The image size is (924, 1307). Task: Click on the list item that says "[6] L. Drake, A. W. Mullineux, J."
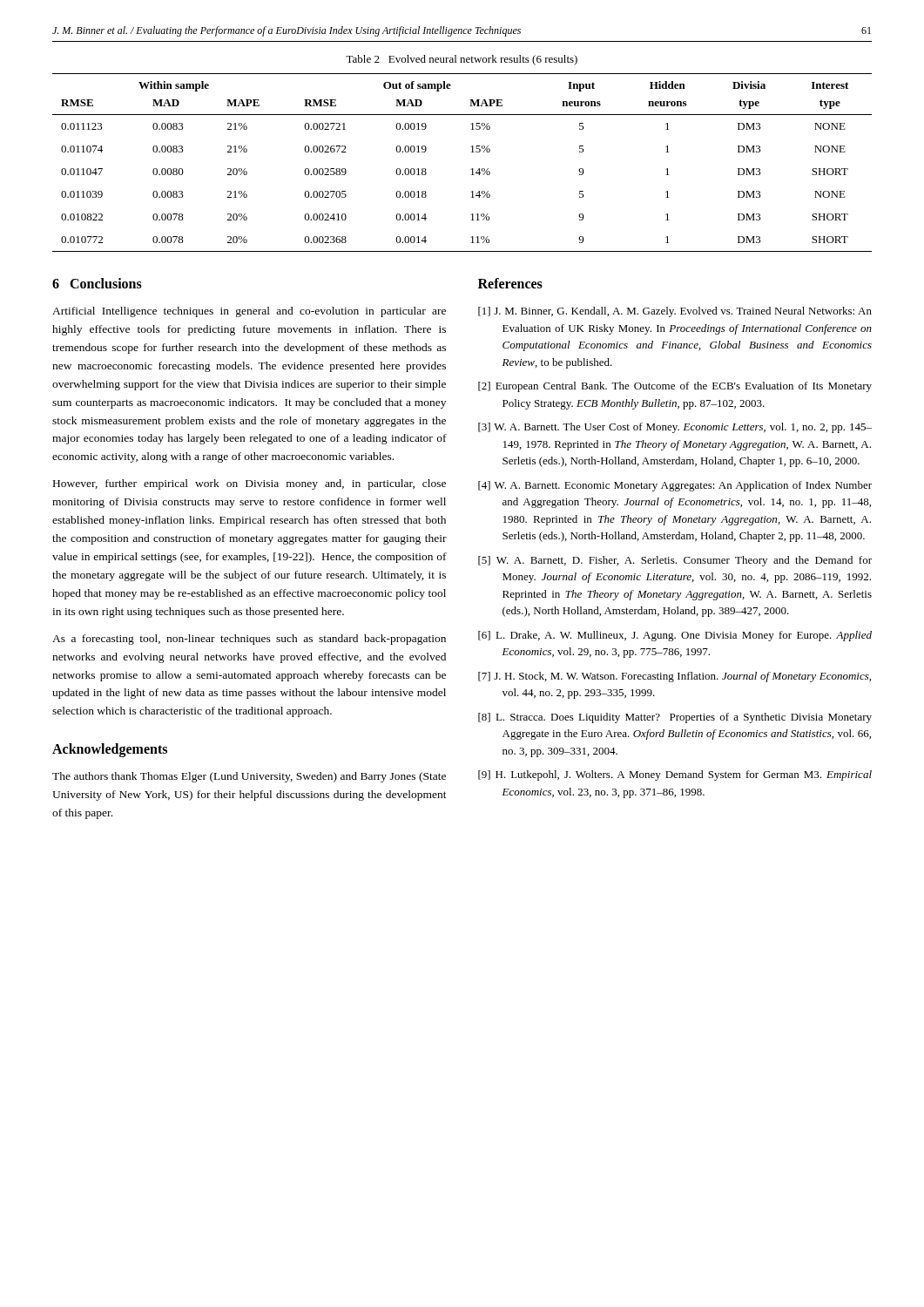pyautogui.click(x=675, y=643)
